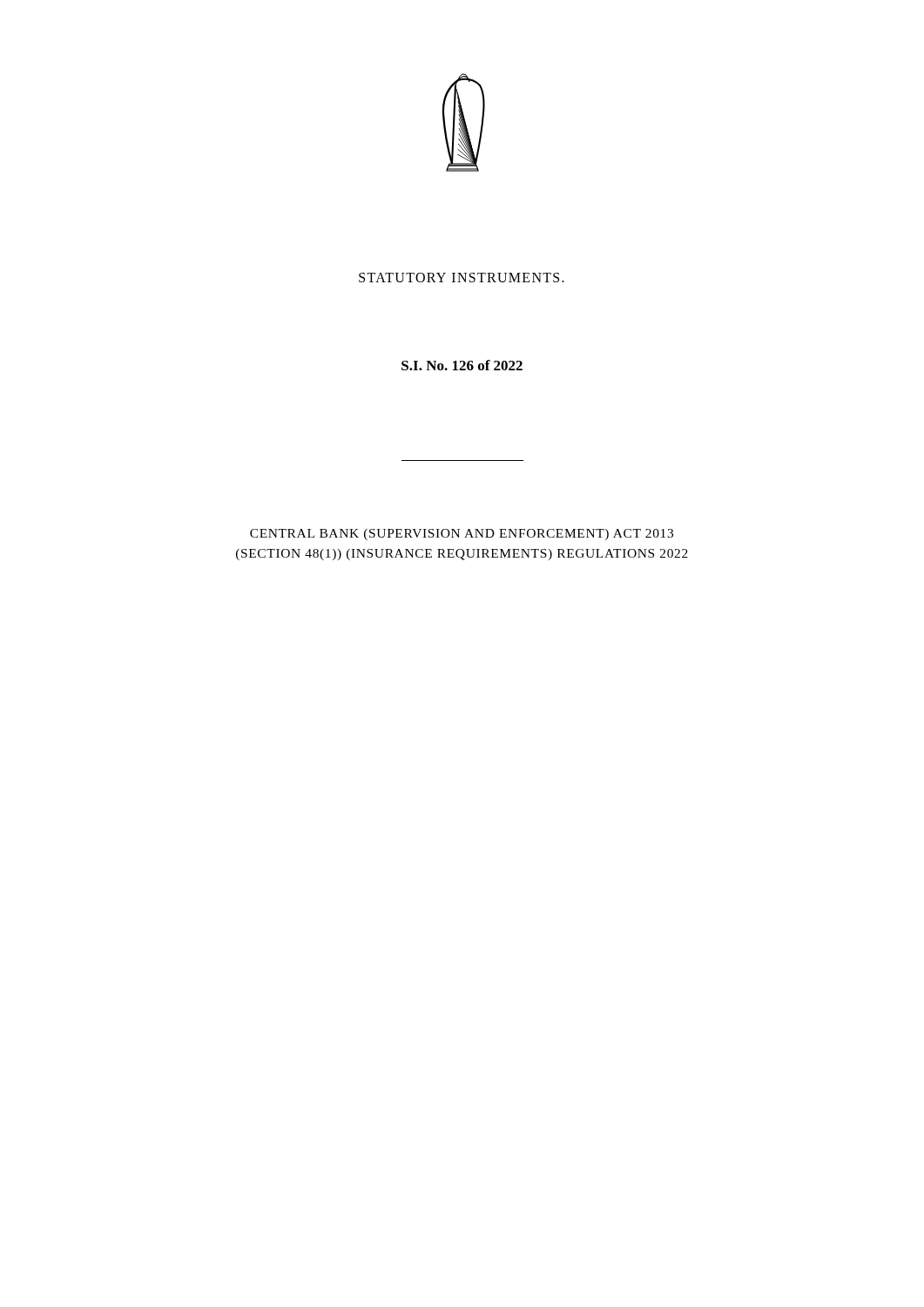Point to "STATUTORY INSTRUMENTS."

(x=462, y=278)
